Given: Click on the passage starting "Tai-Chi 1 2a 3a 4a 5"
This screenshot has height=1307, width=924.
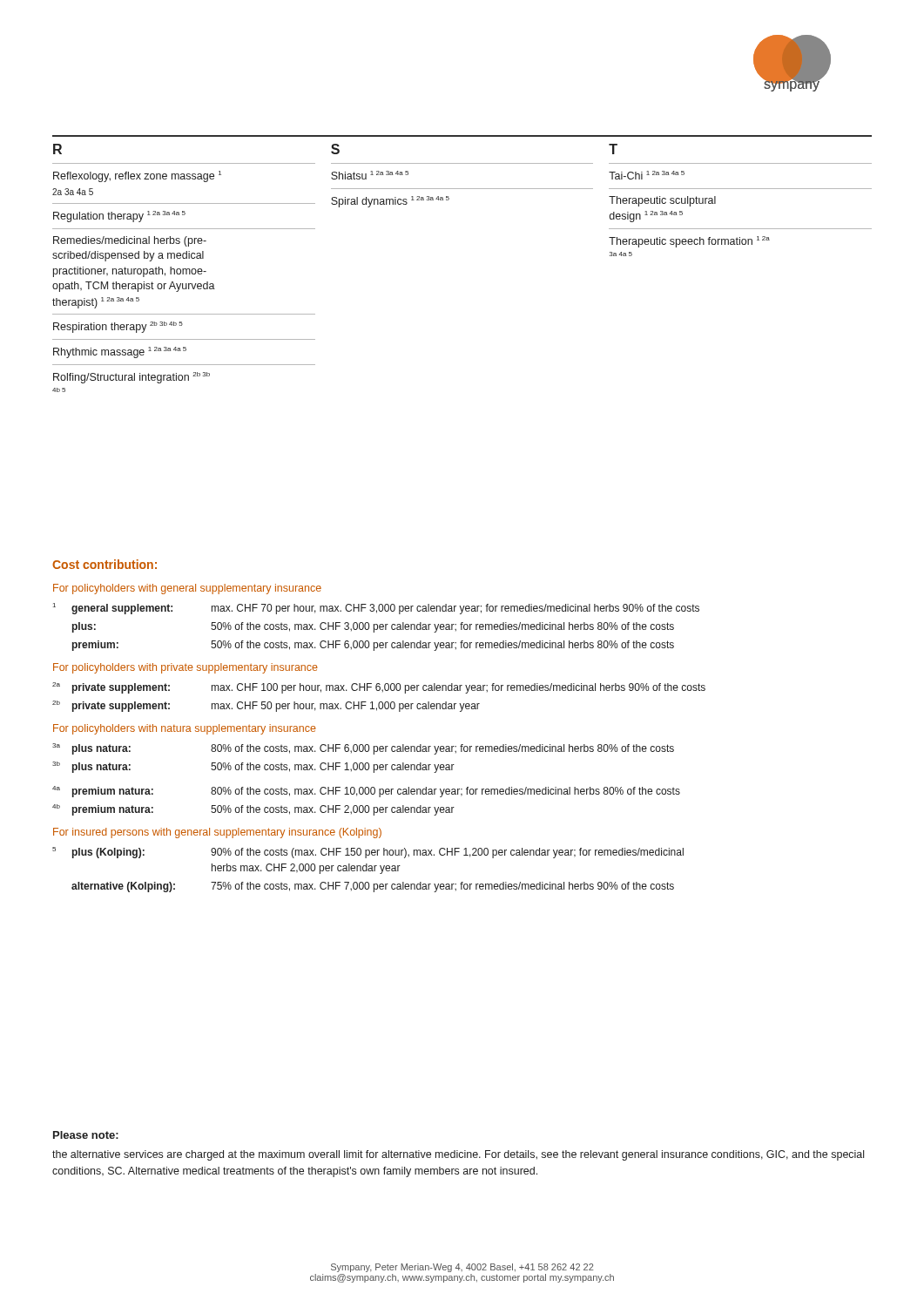Looking at the screenshot, I should click(x=647, y=176).
